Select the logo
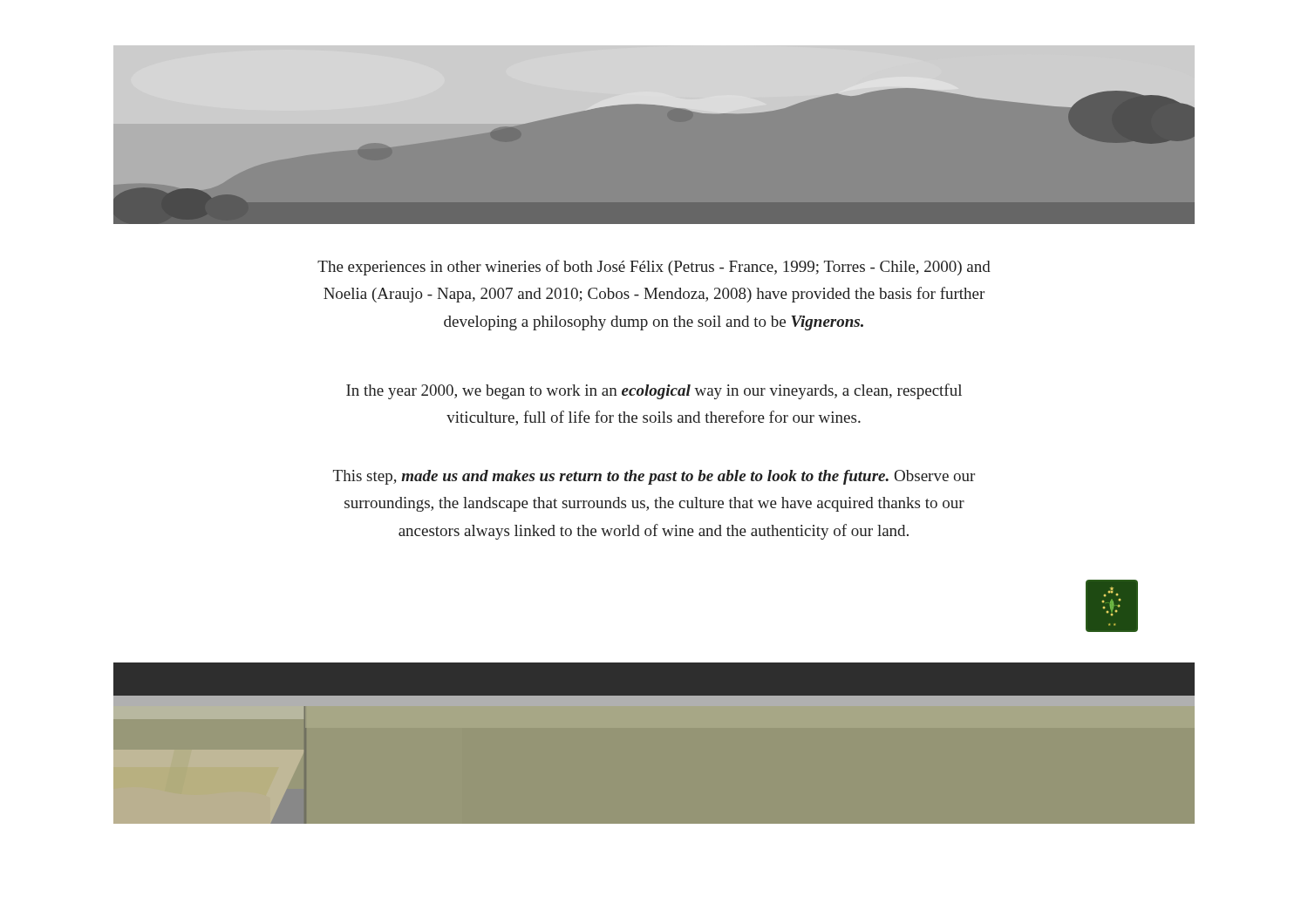This screenshot has width=1308, height=924. [1112, 606]
